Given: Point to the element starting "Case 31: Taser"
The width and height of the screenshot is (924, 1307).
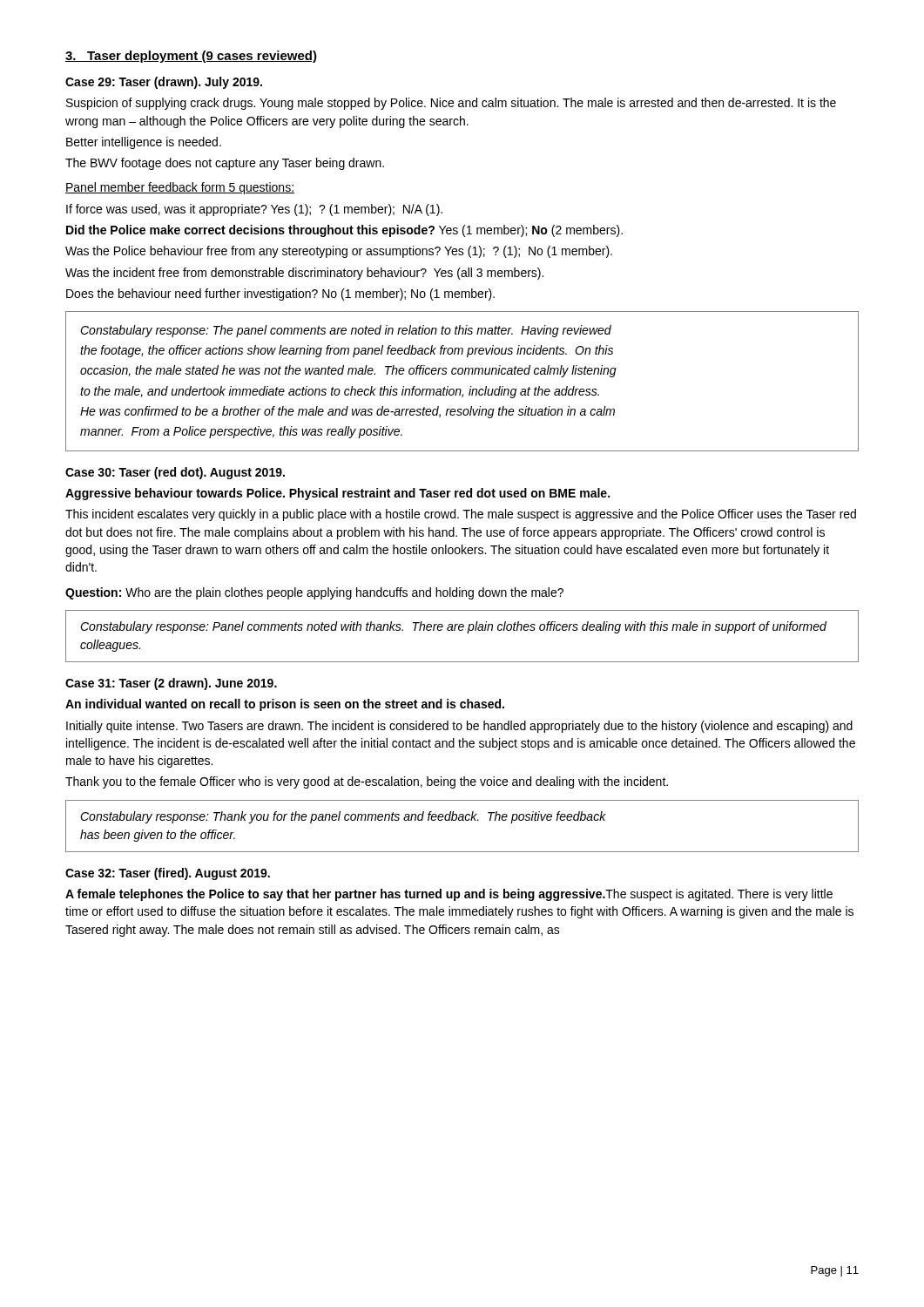Looking at the screenshot, I should 462,733.
